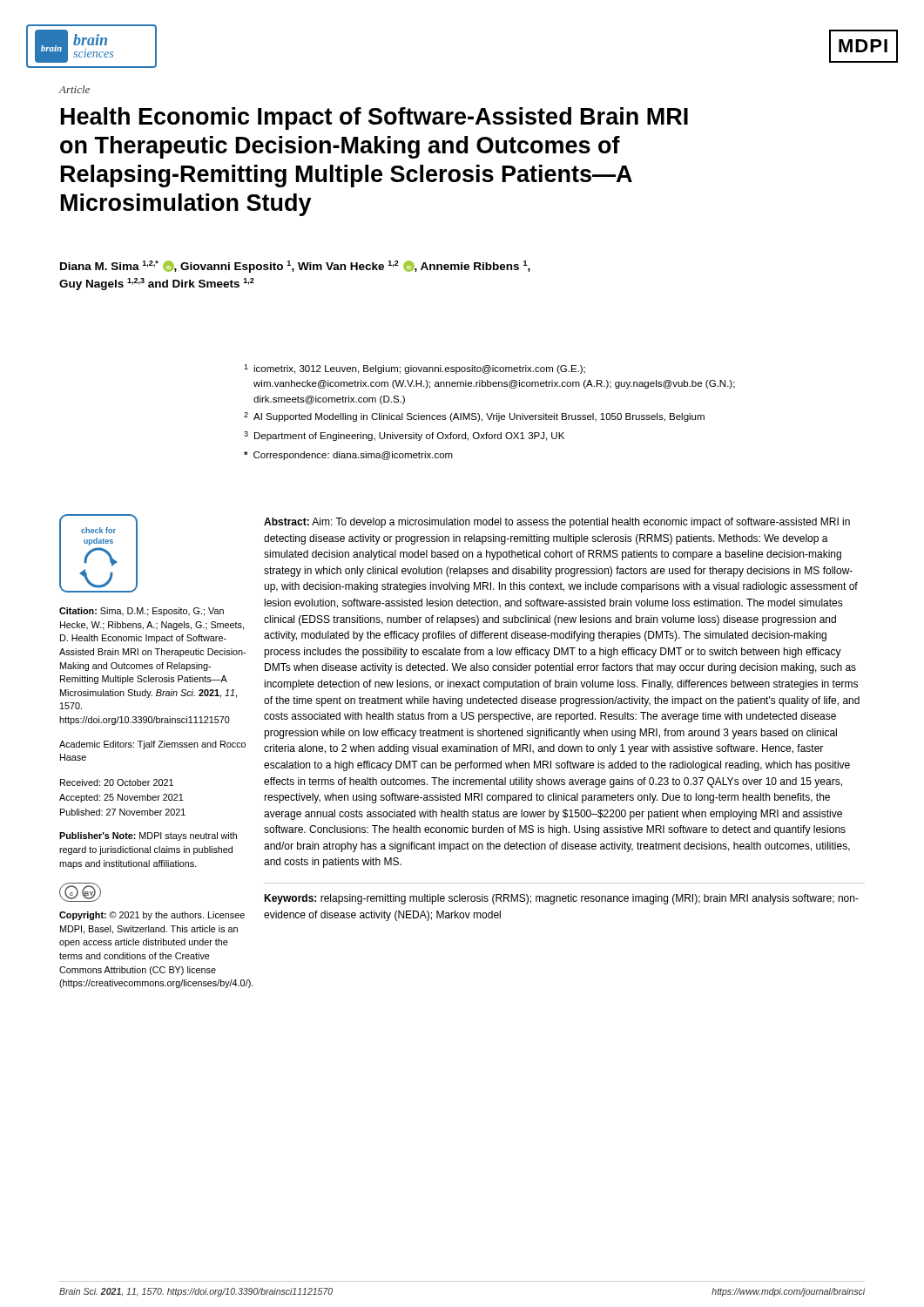Navigate to the region starting "Citation: Sima, D.M.;"
The height and width of the screenshot is (1307, 924).
point(153,665)
